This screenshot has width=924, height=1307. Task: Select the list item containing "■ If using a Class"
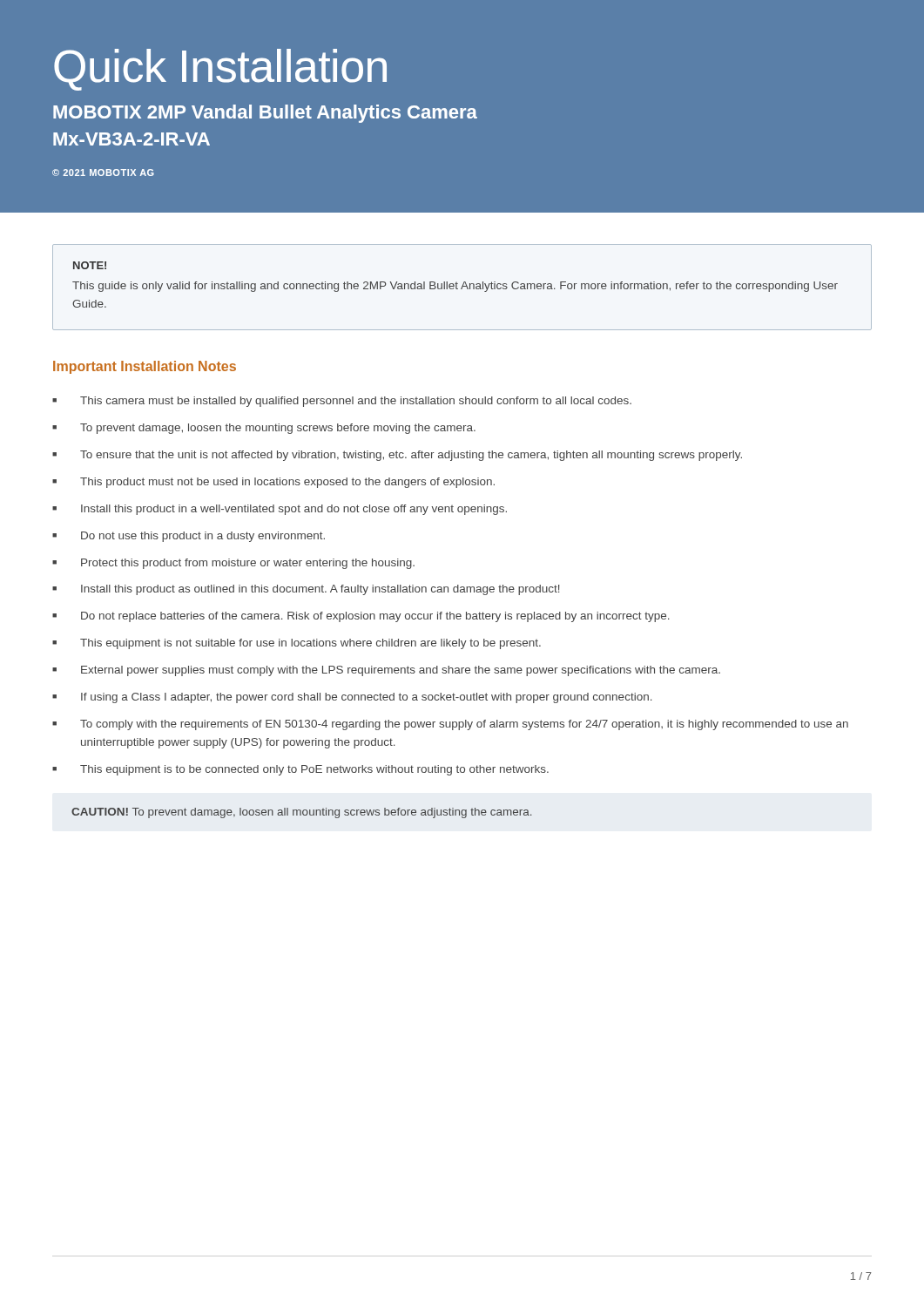pyautogui.click(x=352, y=698)
